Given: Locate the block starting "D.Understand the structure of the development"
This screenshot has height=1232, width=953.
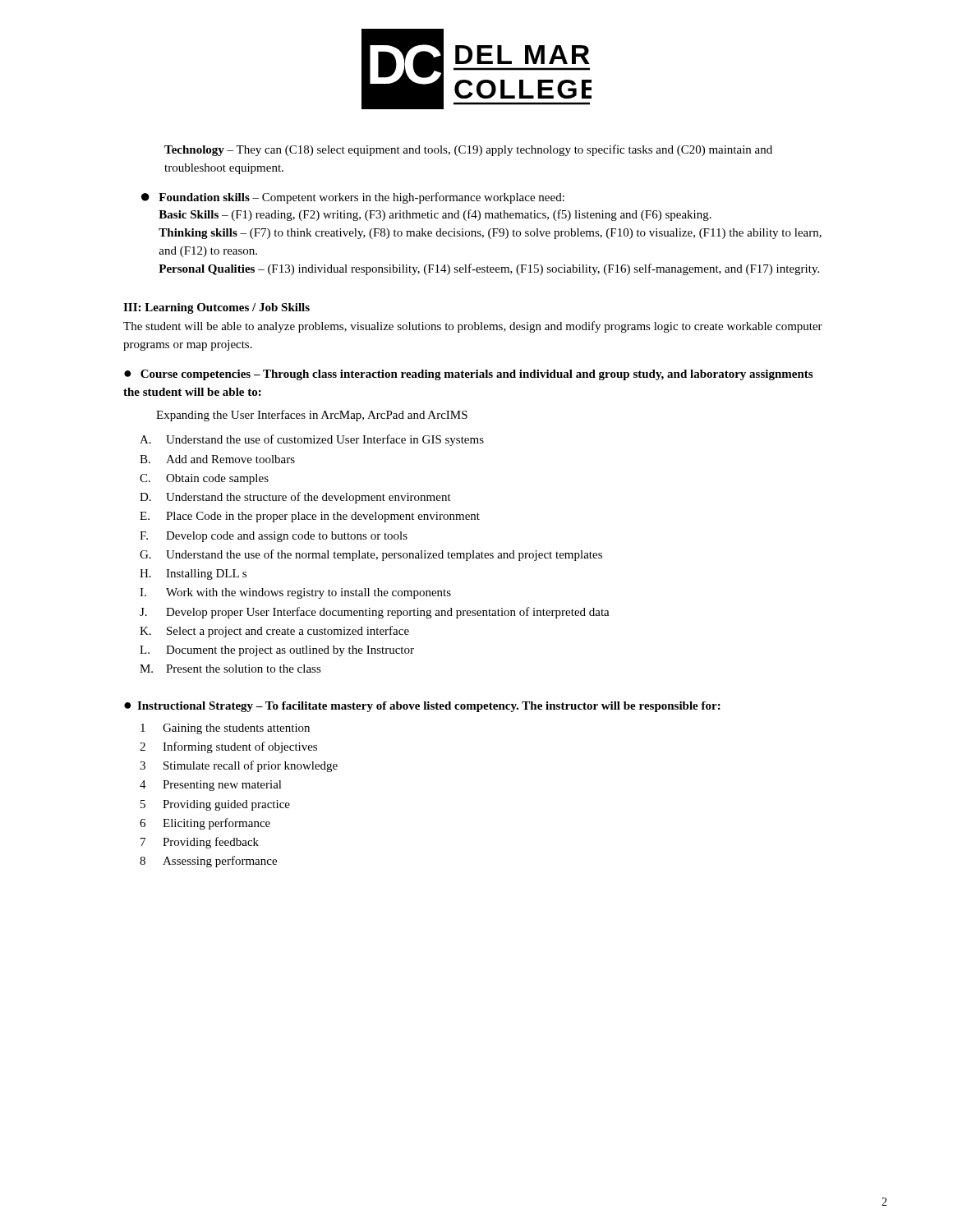Looking at the screenshot, I should pyautogui.click(x=295, y=498).
